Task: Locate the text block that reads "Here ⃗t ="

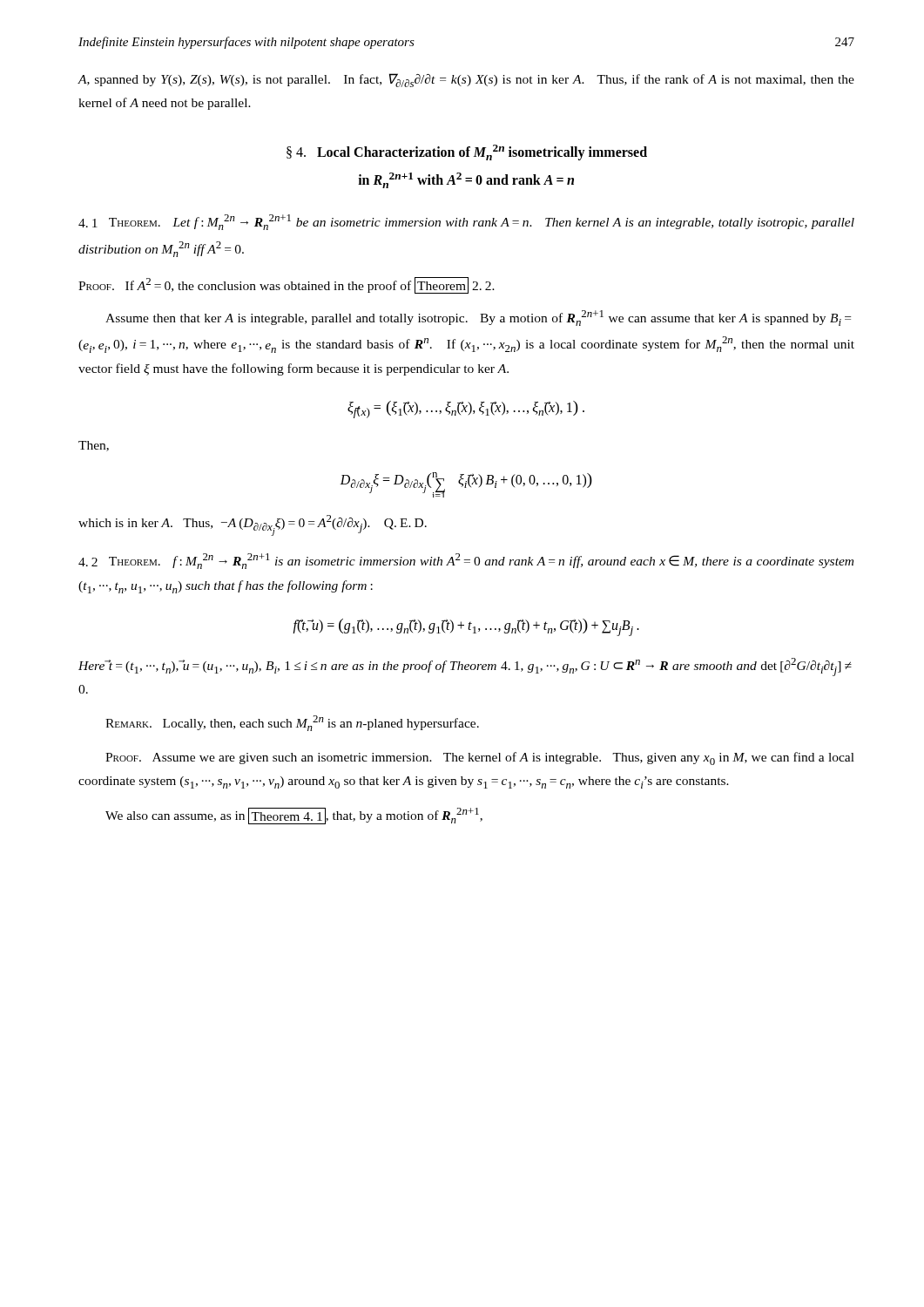Action: [x=466, y=675]
